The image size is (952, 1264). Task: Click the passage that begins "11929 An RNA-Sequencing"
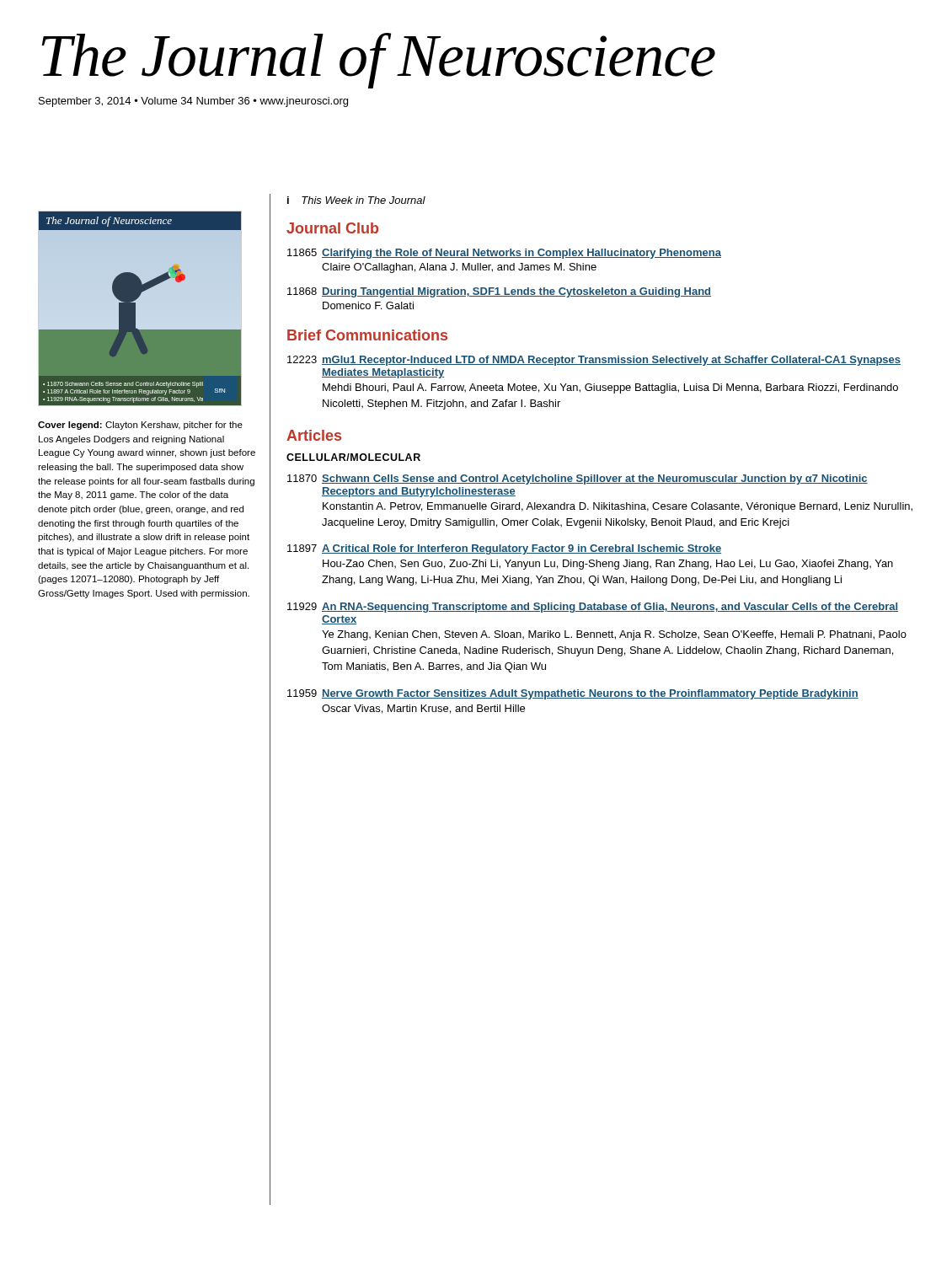tap(600, 637)
